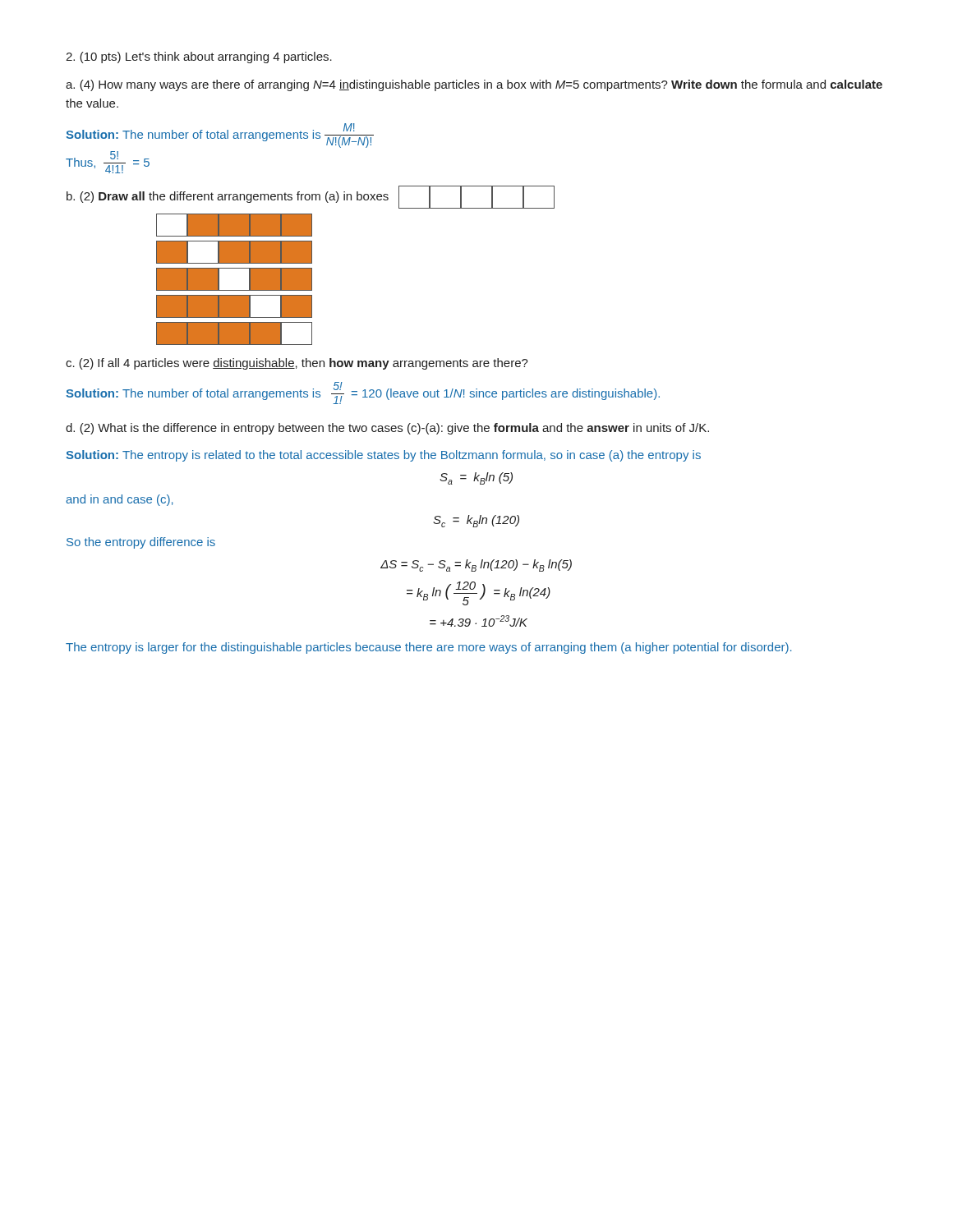The height and width of the screenshot is (1232, 953).
Task: Find the block on this page that starts "2. (10 pts)"
Action: click(x=199, y=56)
